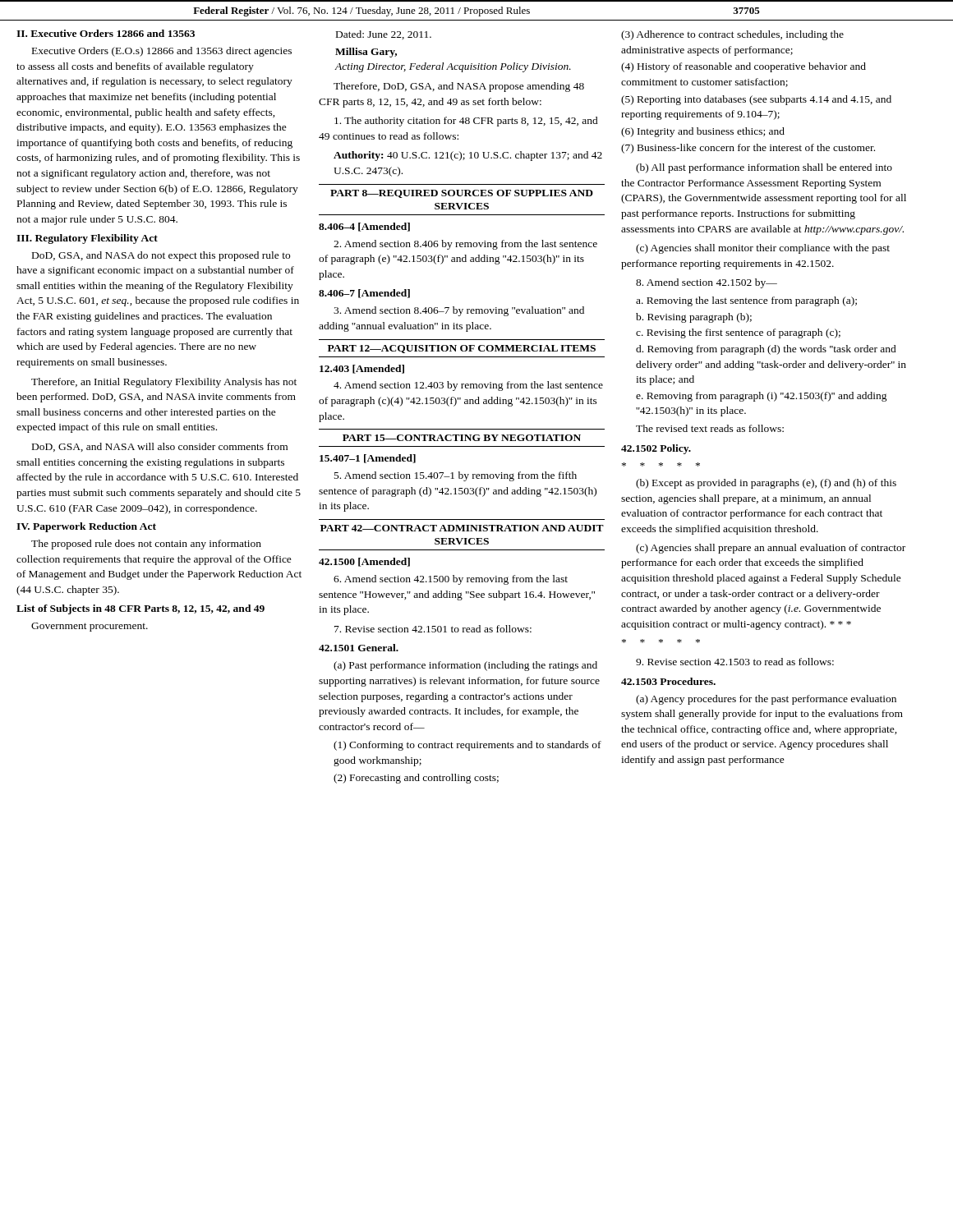
Task: Point to the text block starting "(a) Past performance information (including the ratings"
Action: coord(462,722)
